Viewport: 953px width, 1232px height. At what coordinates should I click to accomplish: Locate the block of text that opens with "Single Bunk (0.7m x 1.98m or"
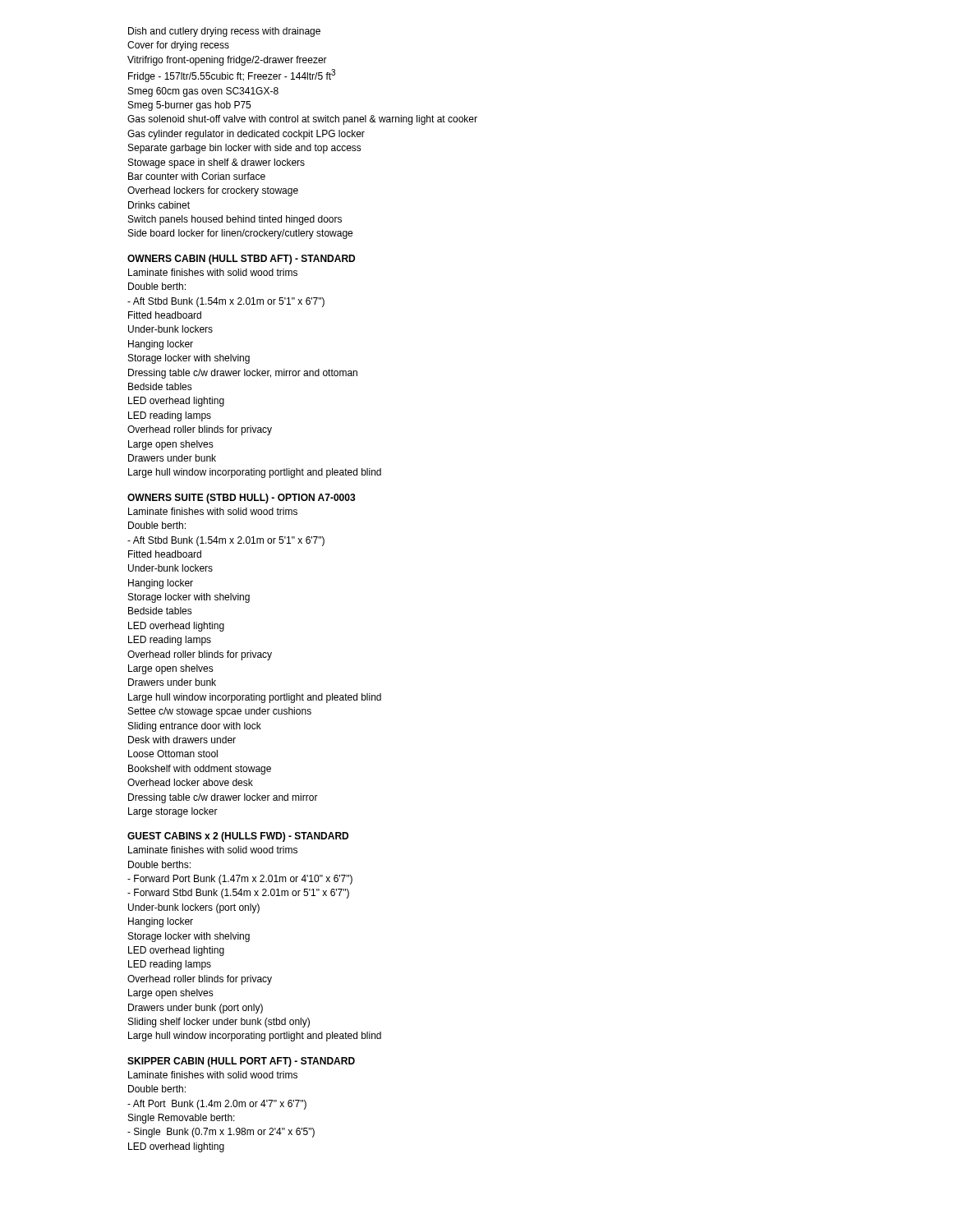[x=221, y=1132]
